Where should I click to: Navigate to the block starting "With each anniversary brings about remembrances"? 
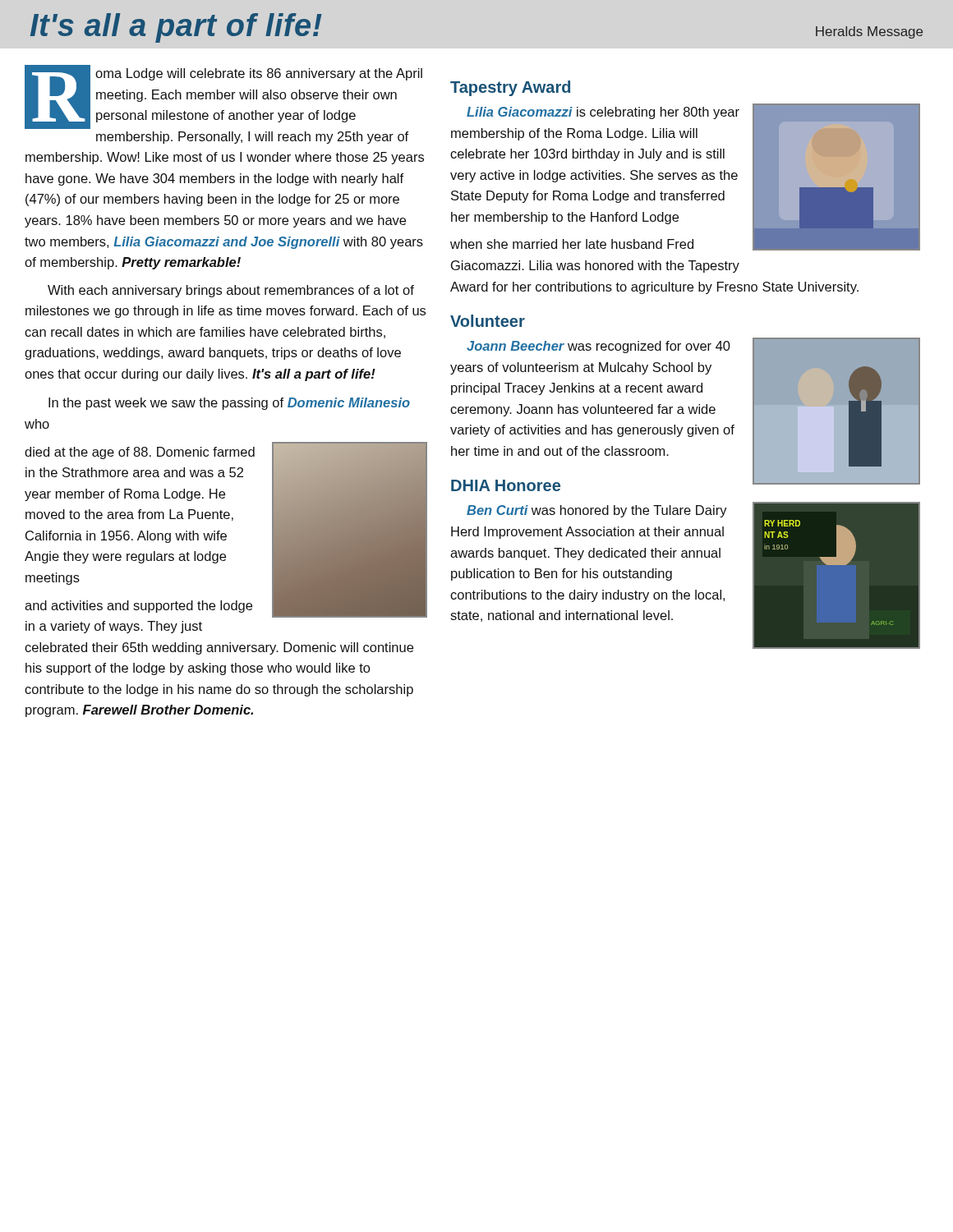[226, 332]
